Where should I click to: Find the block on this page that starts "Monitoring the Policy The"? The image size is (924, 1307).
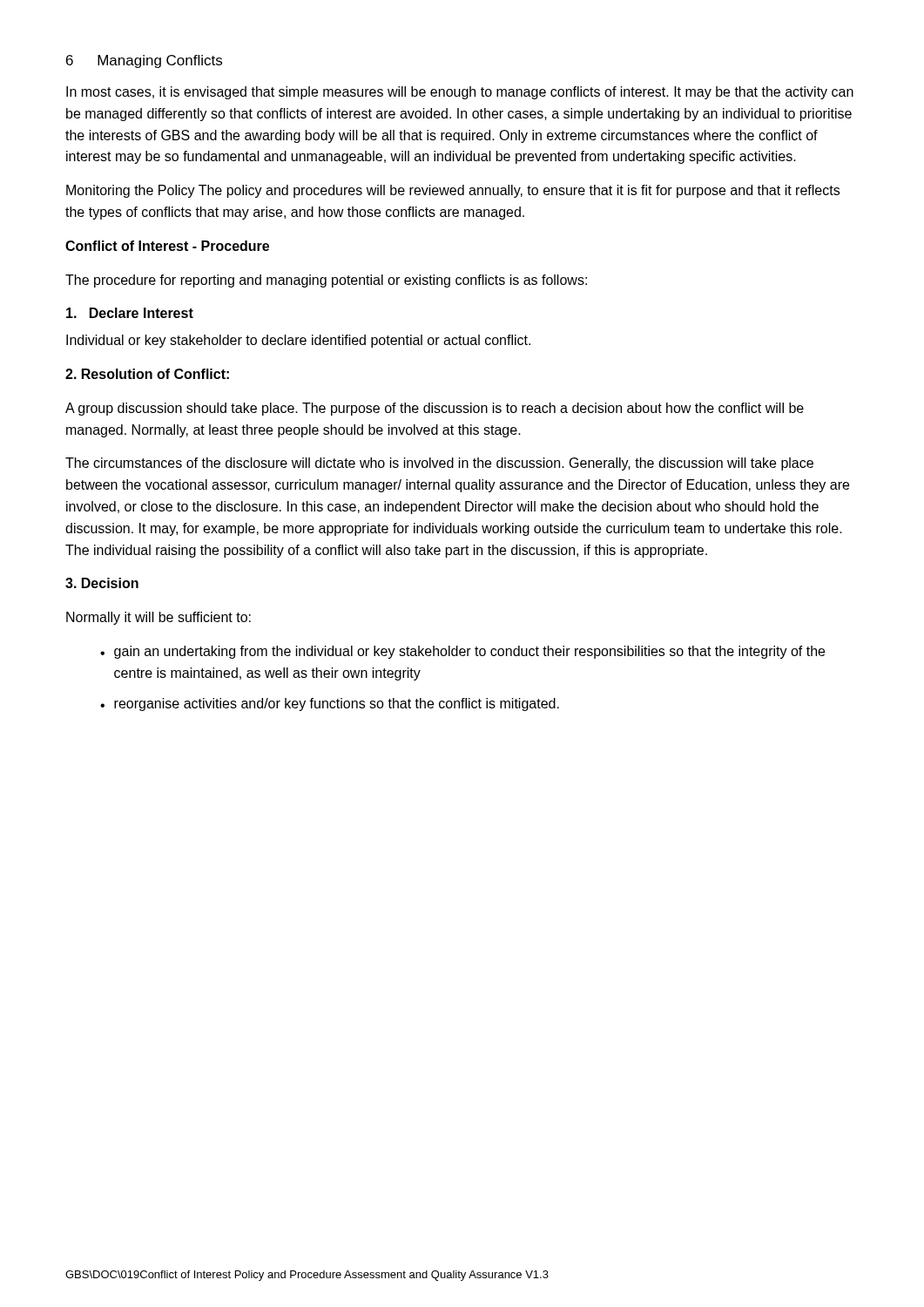point(462,202)
